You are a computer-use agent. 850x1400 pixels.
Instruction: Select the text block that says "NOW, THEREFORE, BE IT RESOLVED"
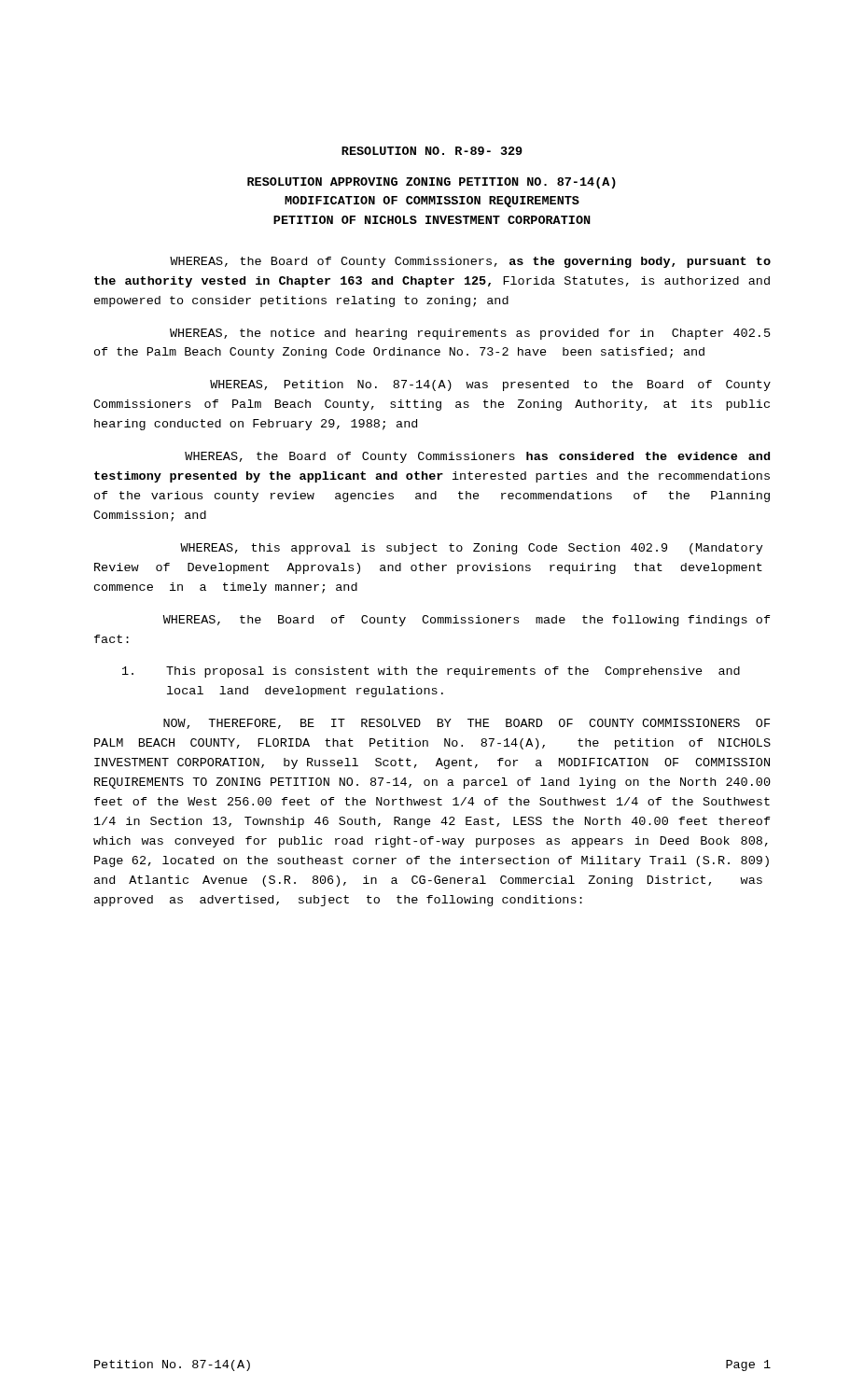point(432,812)
